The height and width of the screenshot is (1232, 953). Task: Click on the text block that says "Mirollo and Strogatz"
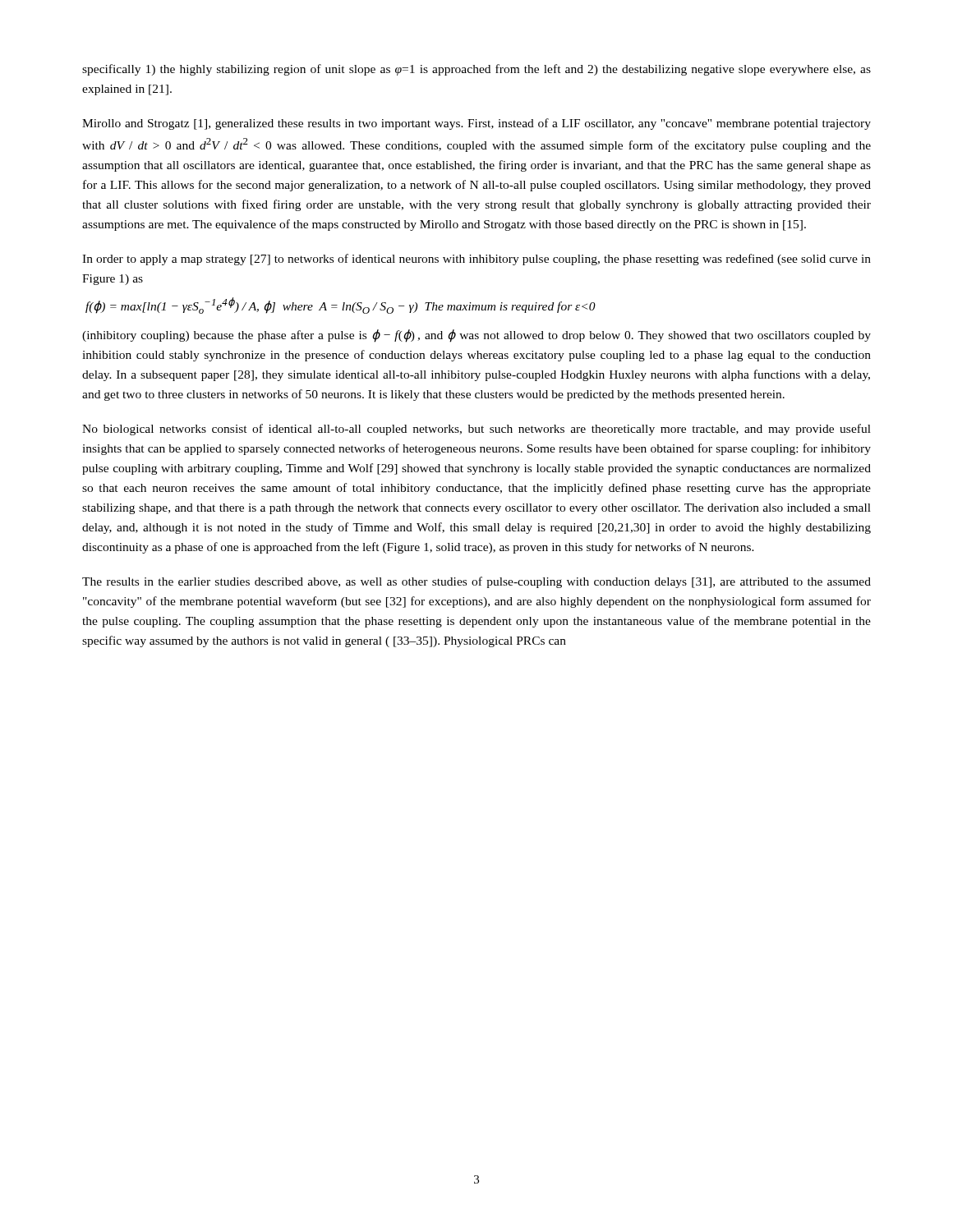click(x=476, y=173)
